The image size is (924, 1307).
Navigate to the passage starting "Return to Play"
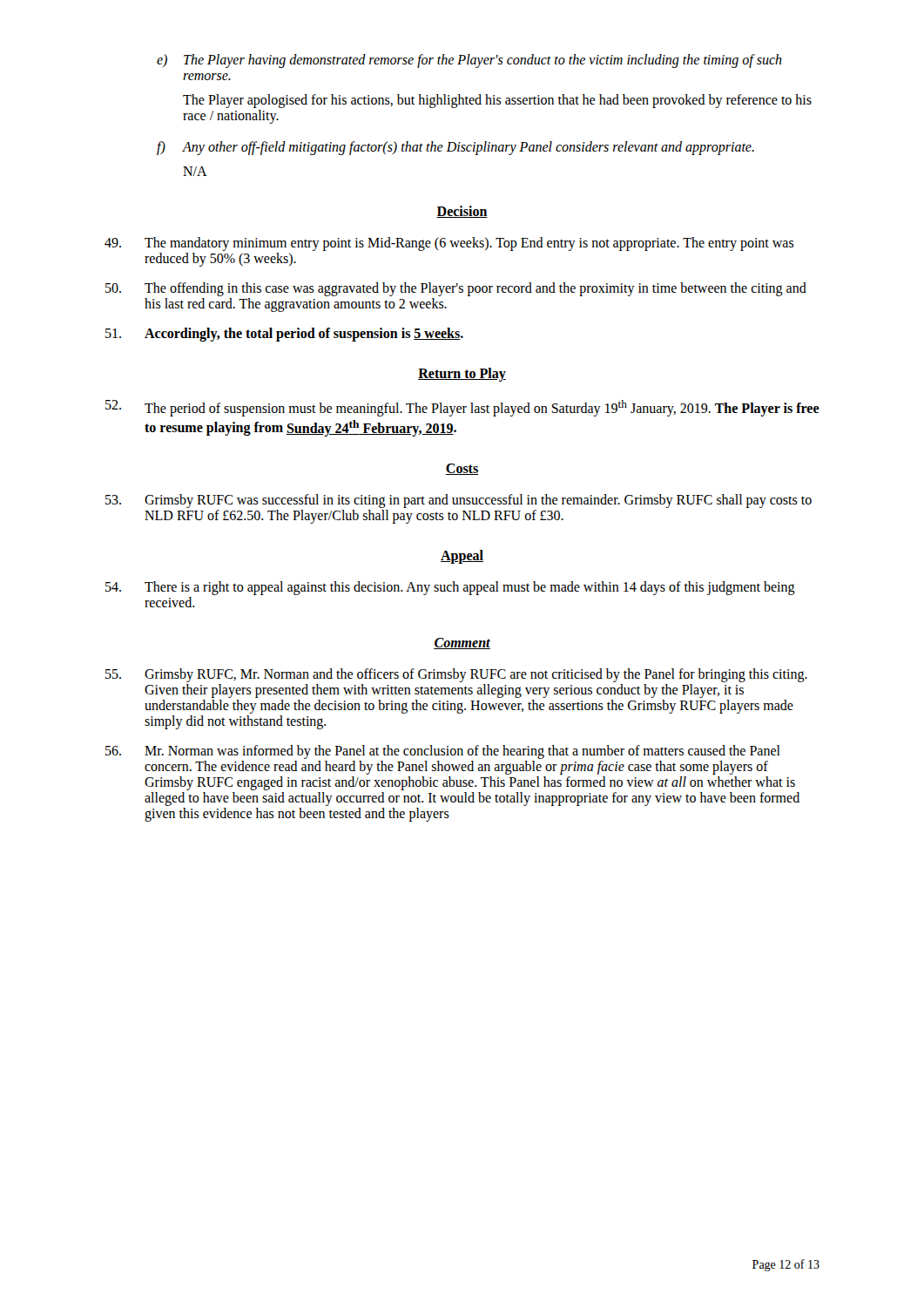coord(462,373)
